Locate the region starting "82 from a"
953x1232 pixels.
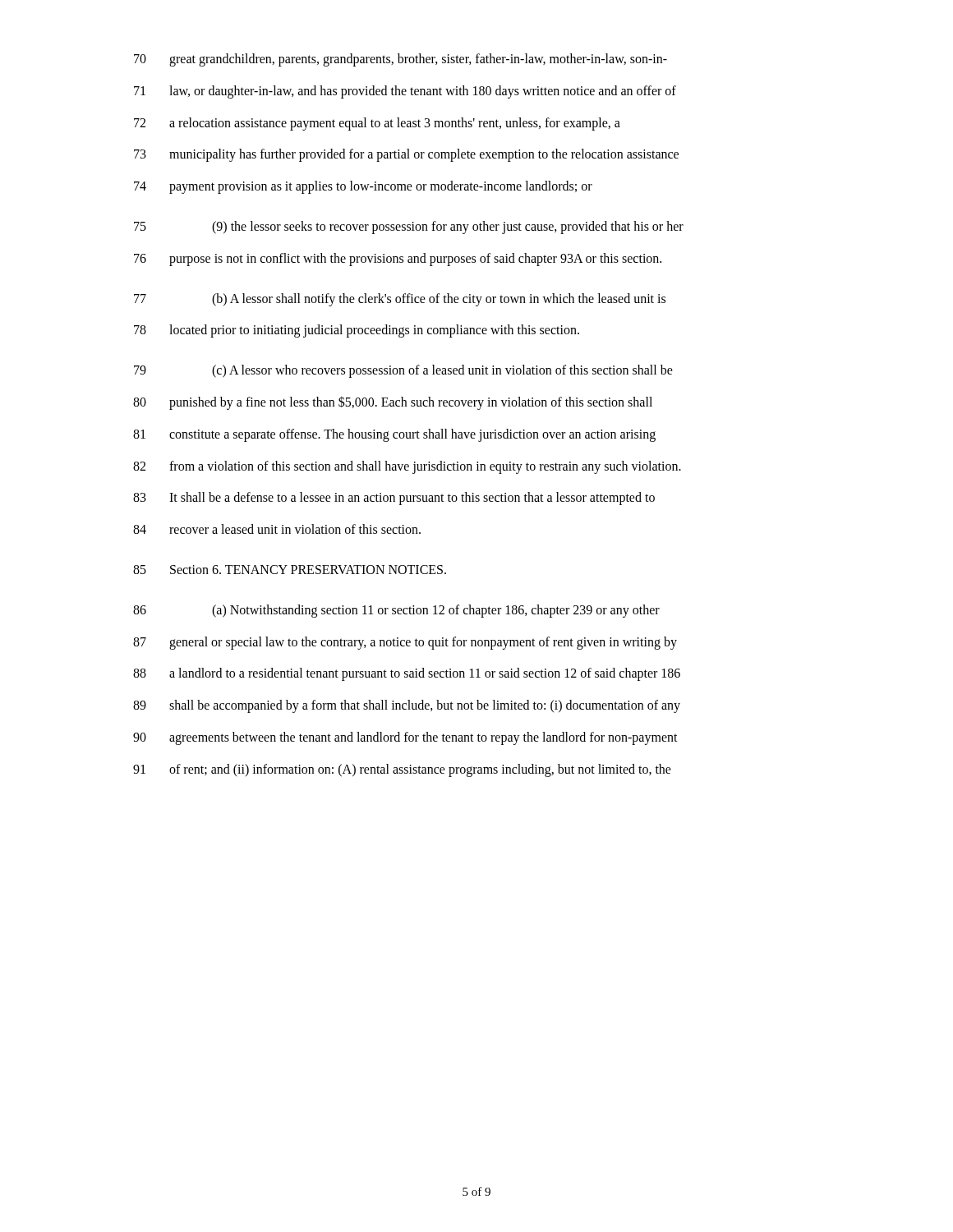pyautogui.click(x=476, y=466)
